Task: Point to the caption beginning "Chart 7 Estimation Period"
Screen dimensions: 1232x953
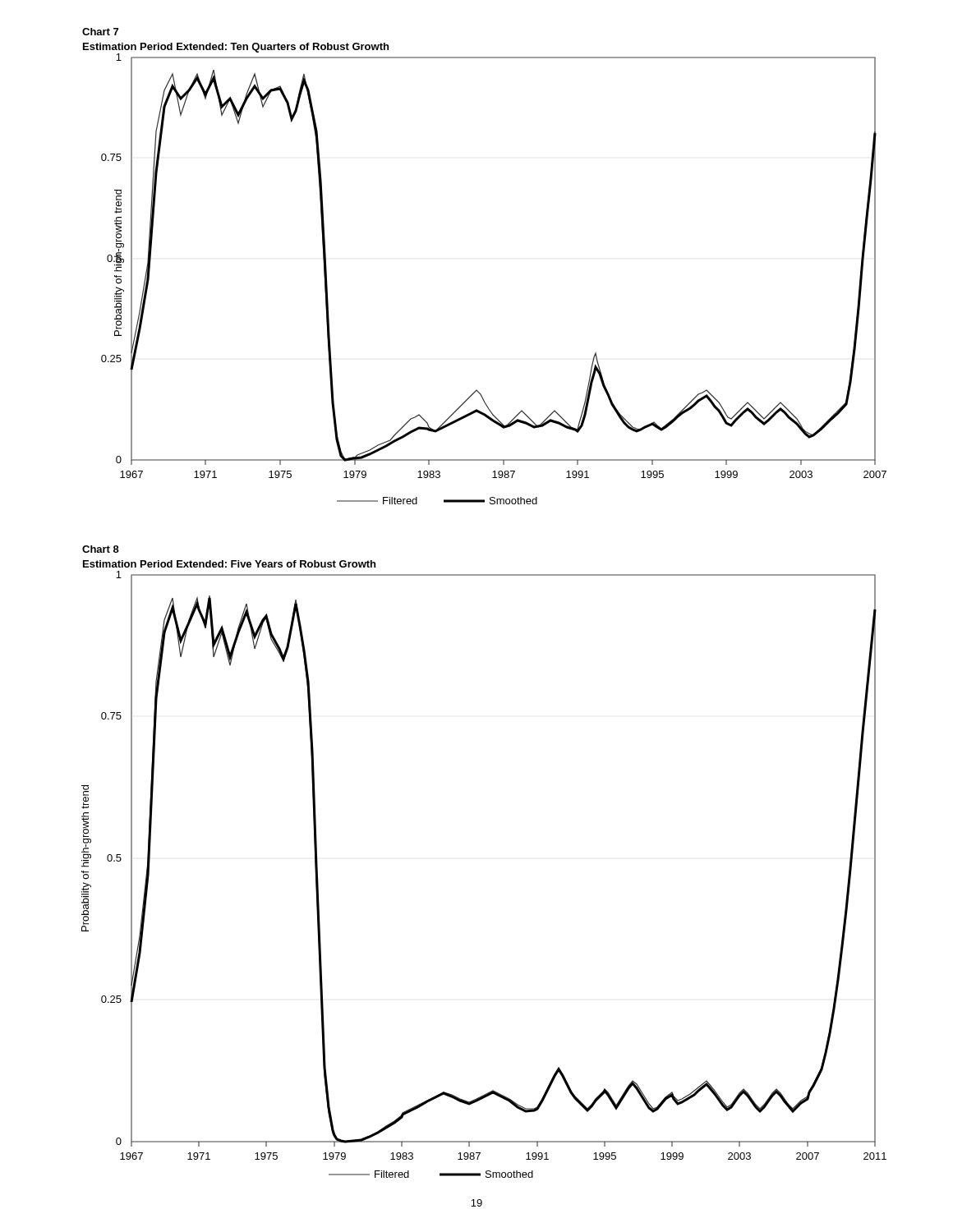Action: pyautogui.click(x=236, y=39)
